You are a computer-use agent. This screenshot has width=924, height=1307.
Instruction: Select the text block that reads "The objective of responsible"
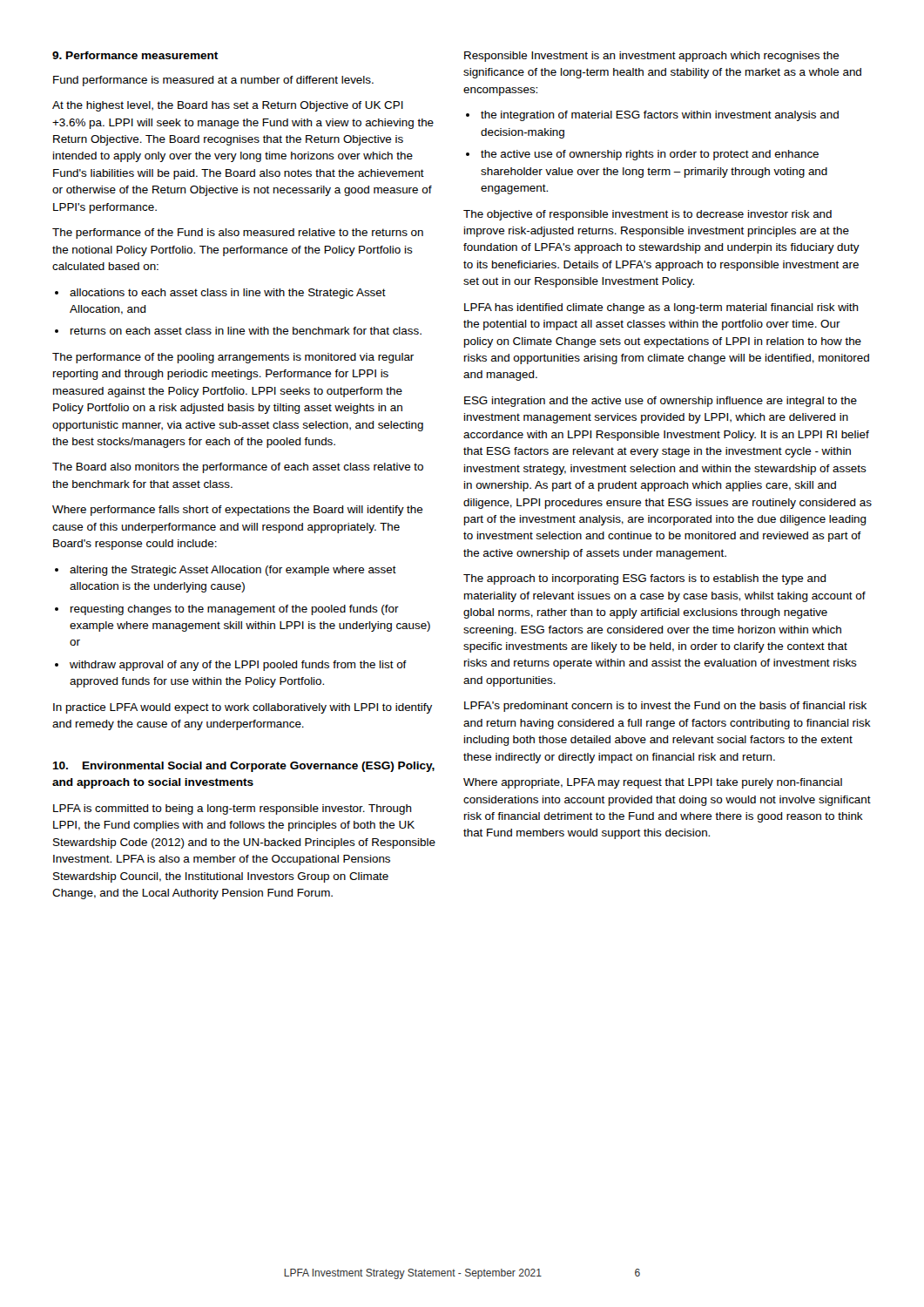661,247
